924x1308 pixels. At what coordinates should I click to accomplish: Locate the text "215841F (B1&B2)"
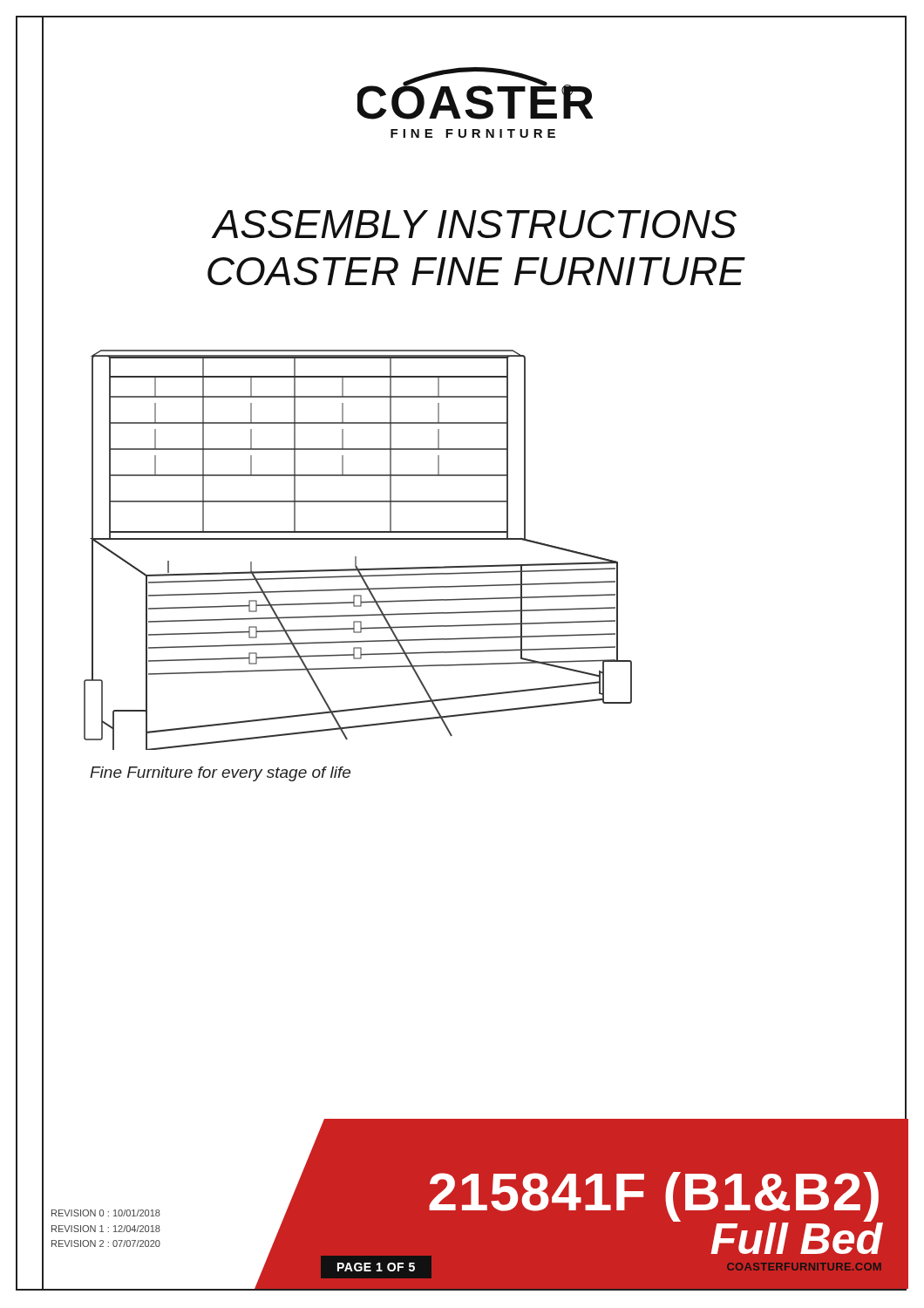(x=655, y=1192)
